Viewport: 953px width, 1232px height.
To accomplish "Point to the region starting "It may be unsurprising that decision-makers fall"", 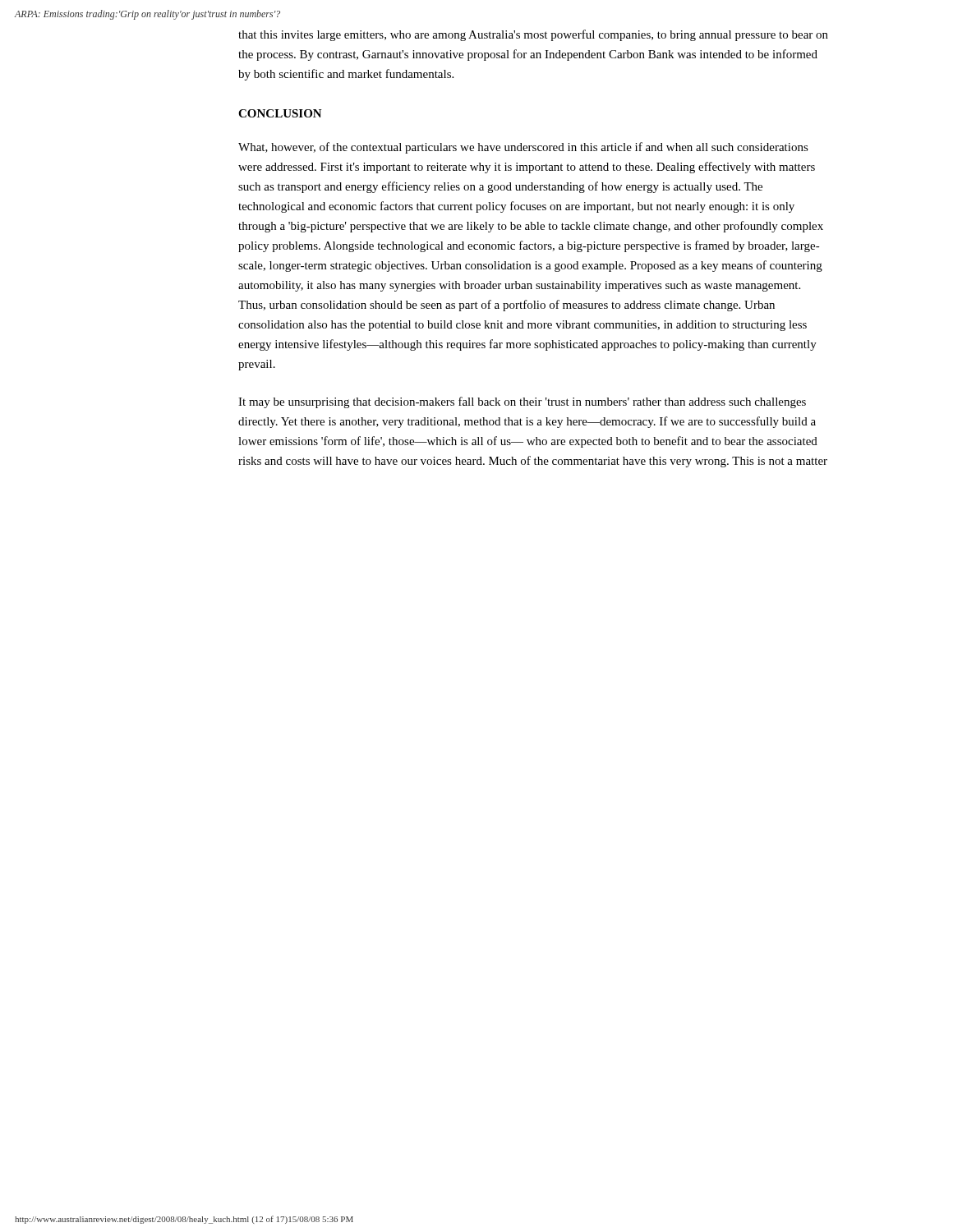I will click(533, 431).
